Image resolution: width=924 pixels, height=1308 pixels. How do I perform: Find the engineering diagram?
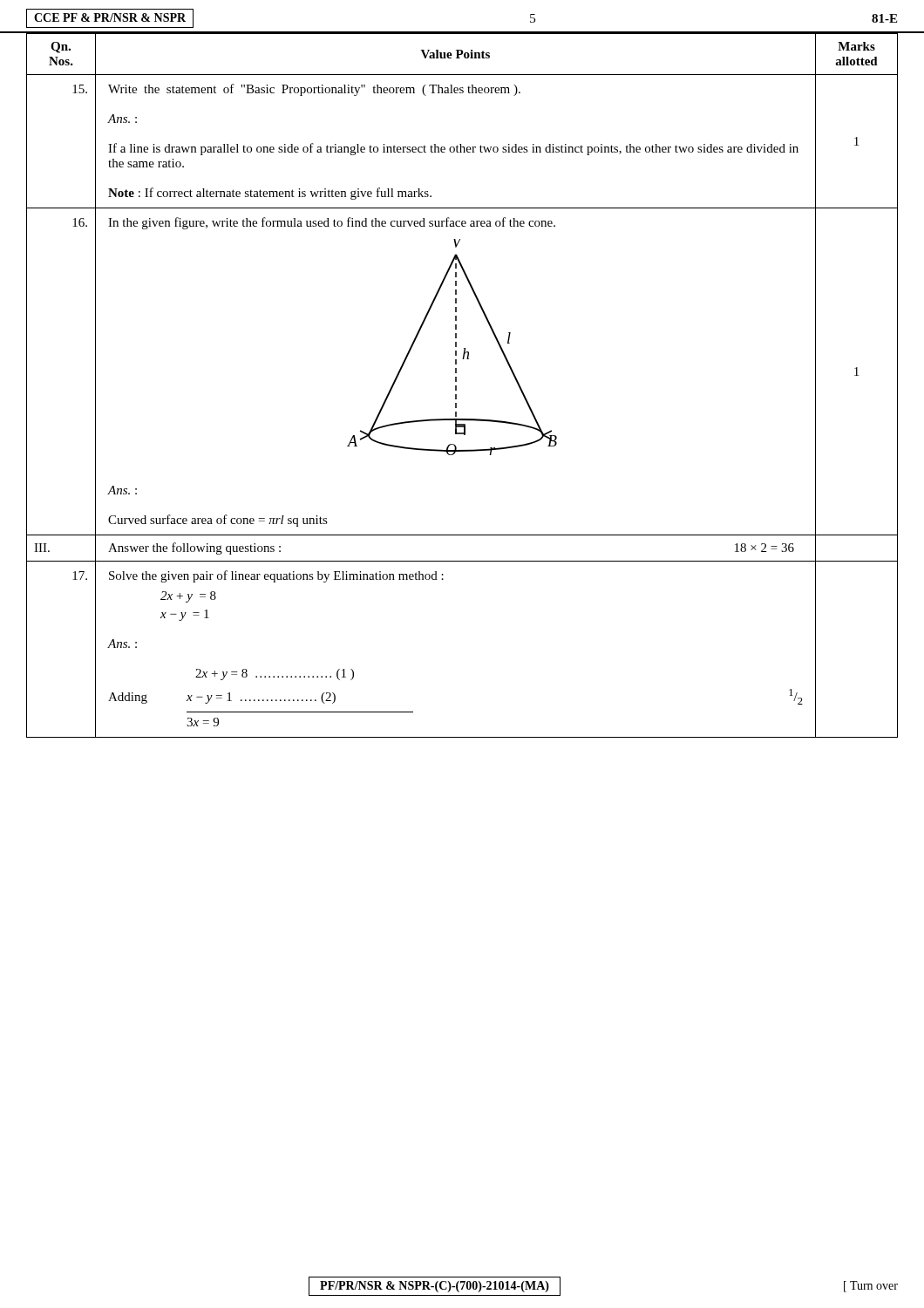click(455, 357)
